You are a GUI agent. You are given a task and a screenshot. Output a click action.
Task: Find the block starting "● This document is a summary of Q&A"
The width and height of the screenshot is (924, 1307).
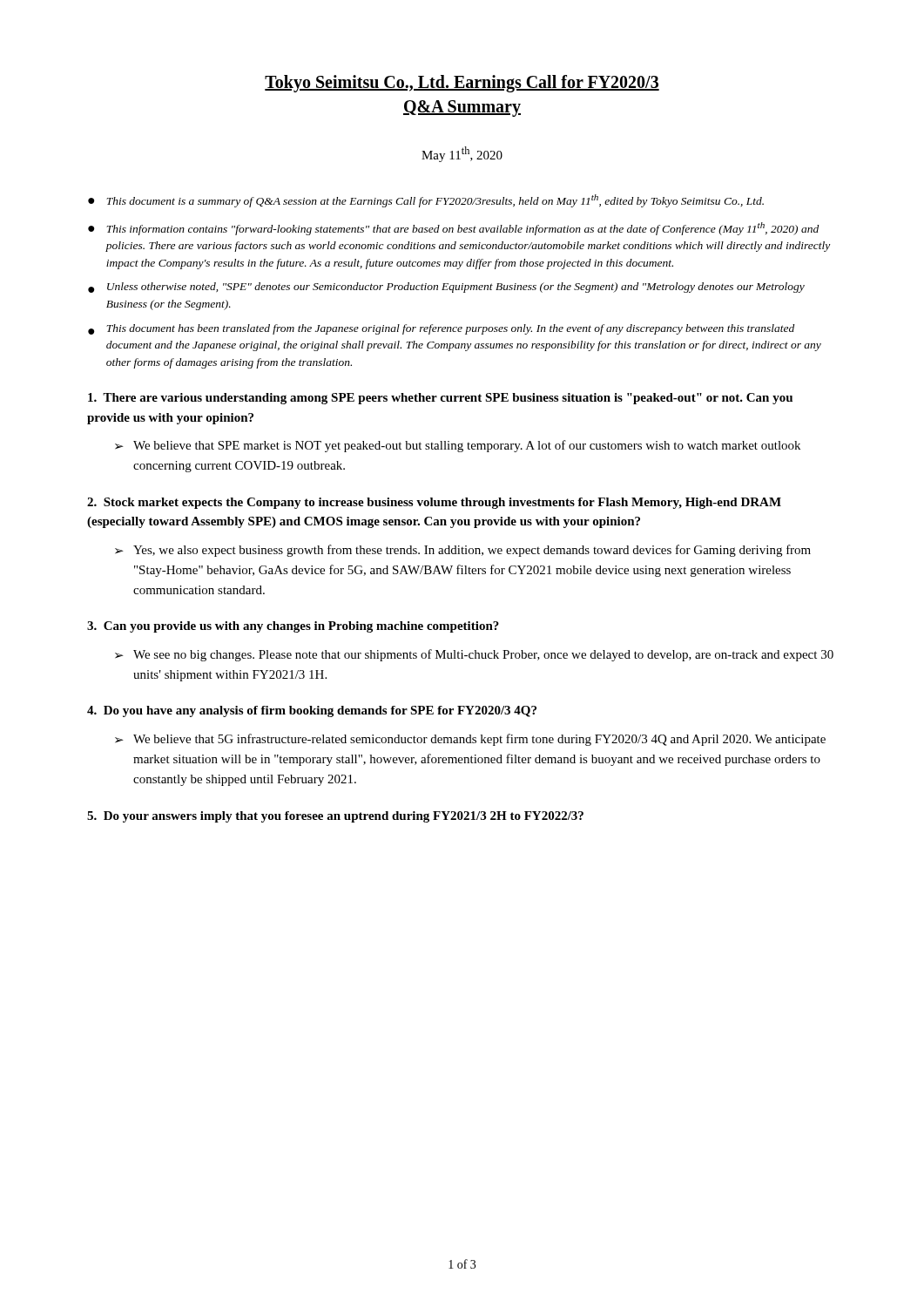[426, 200]
